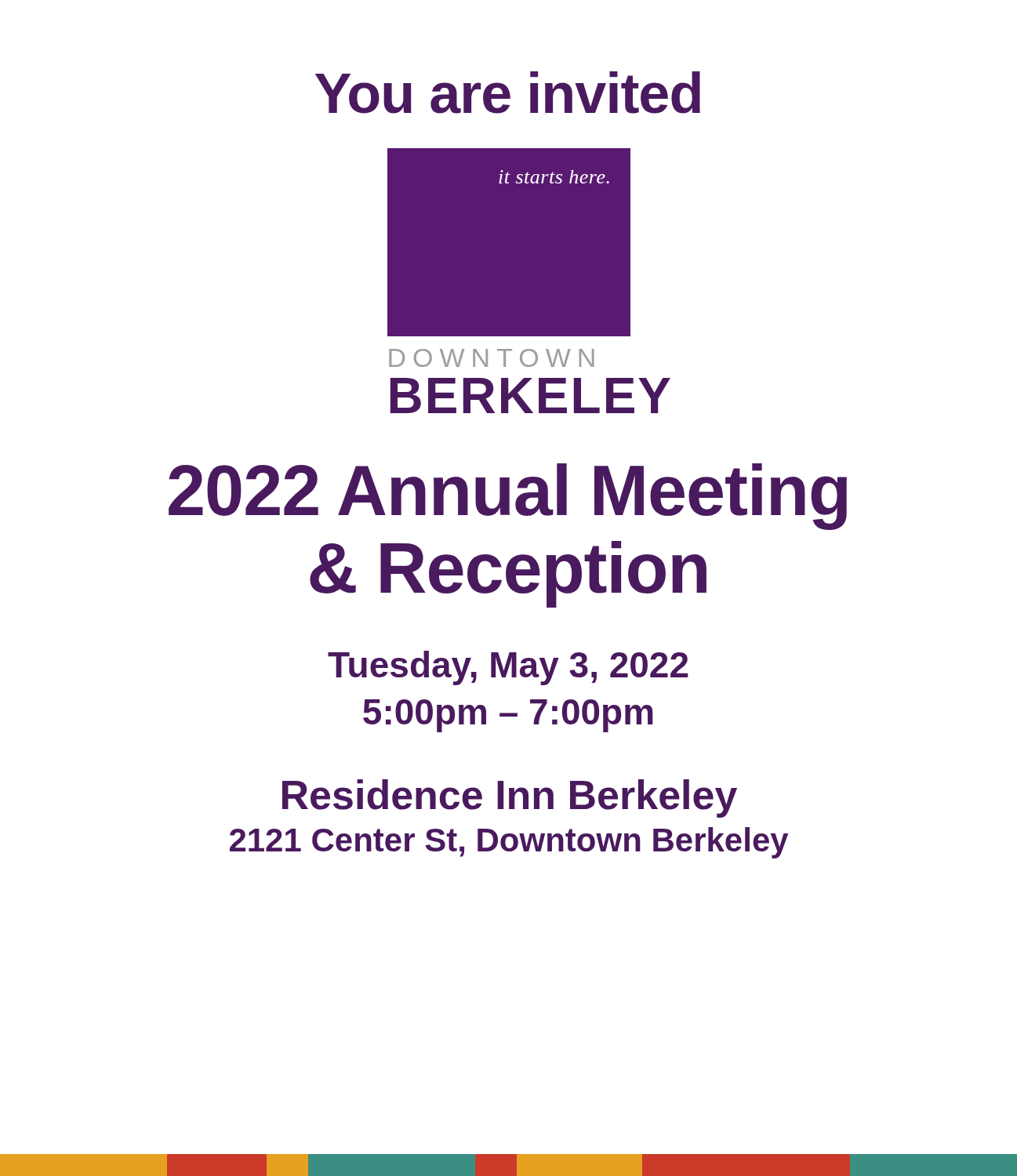Click on the logo
Screen dimensions: 1176x1017
click(508, 285)
